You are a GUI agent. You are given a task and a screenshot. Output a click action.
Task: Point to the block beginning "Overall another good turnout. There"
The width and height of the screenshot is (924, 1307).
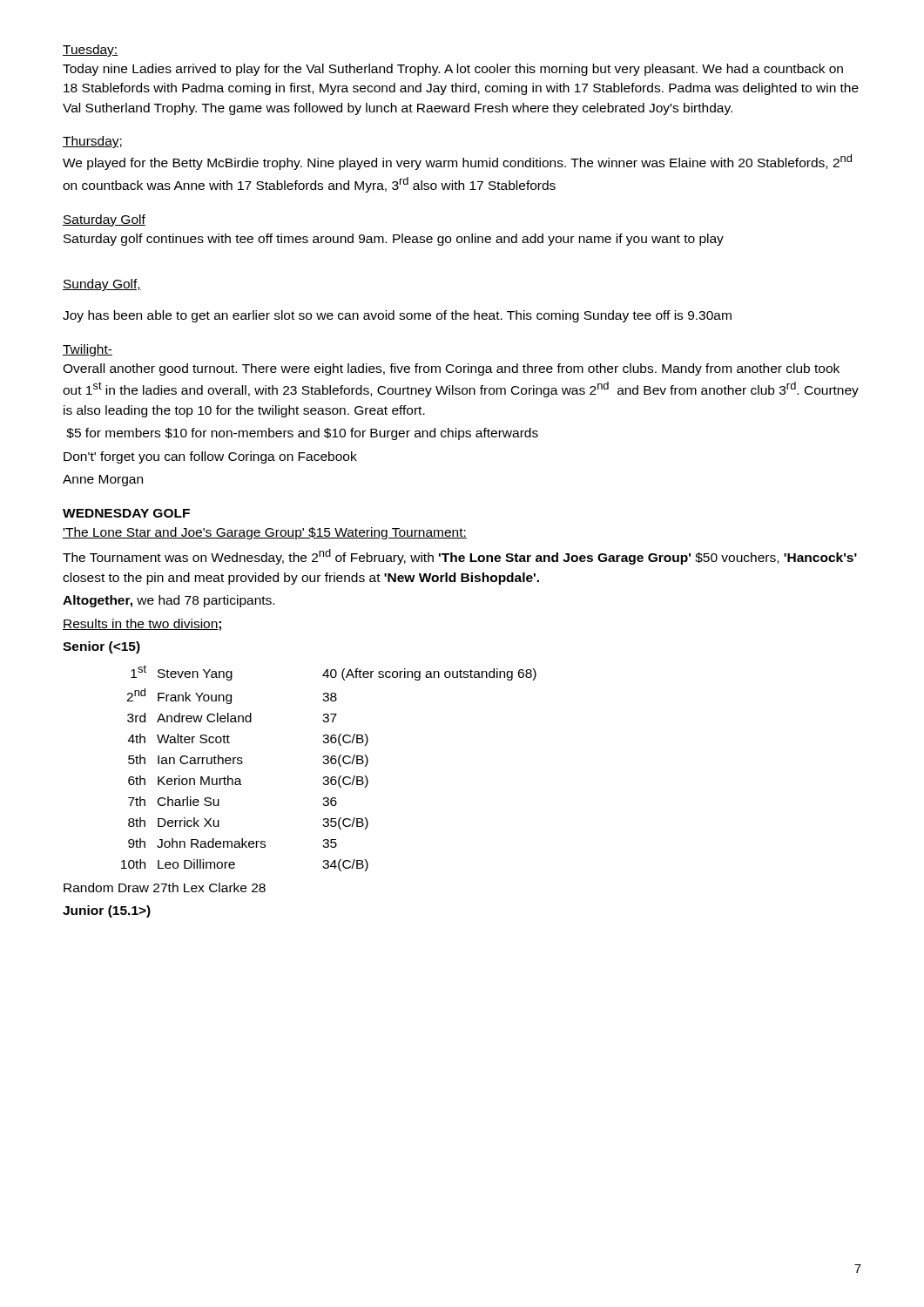point(462,401)
